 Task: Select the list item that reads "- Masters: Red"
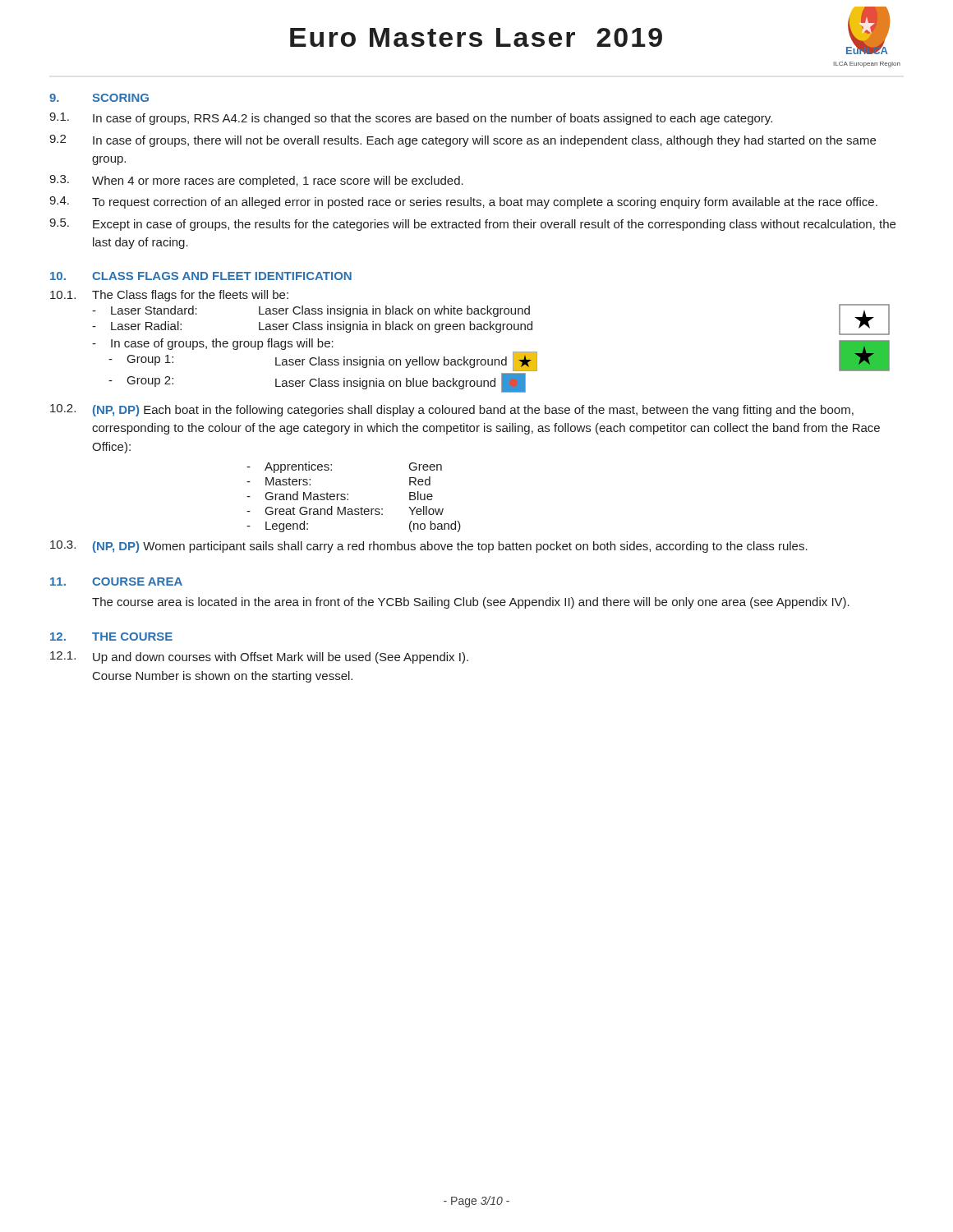coord(286,480)
